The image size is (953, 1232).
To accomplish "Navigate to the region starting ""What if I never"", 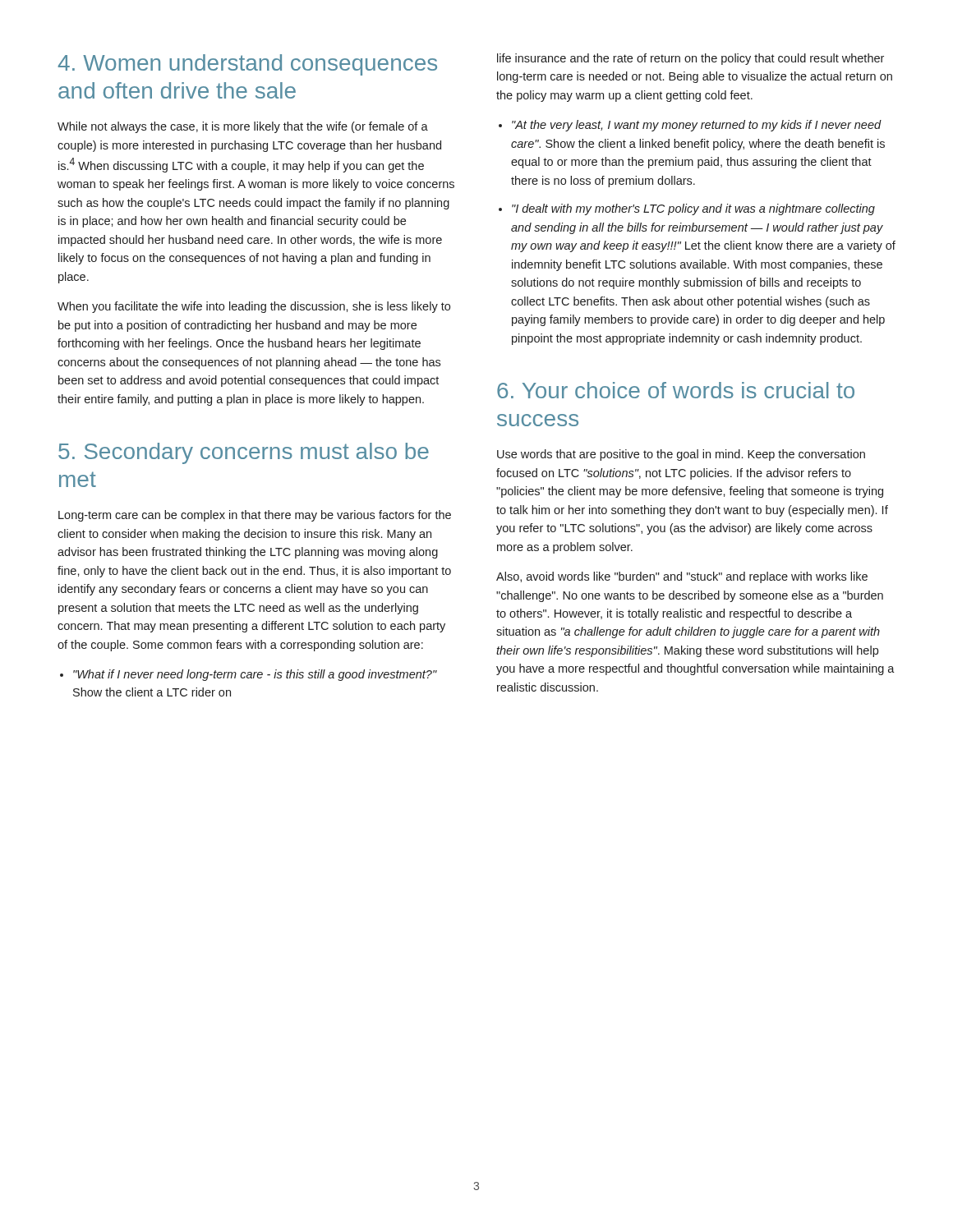I will coord(265,684).
